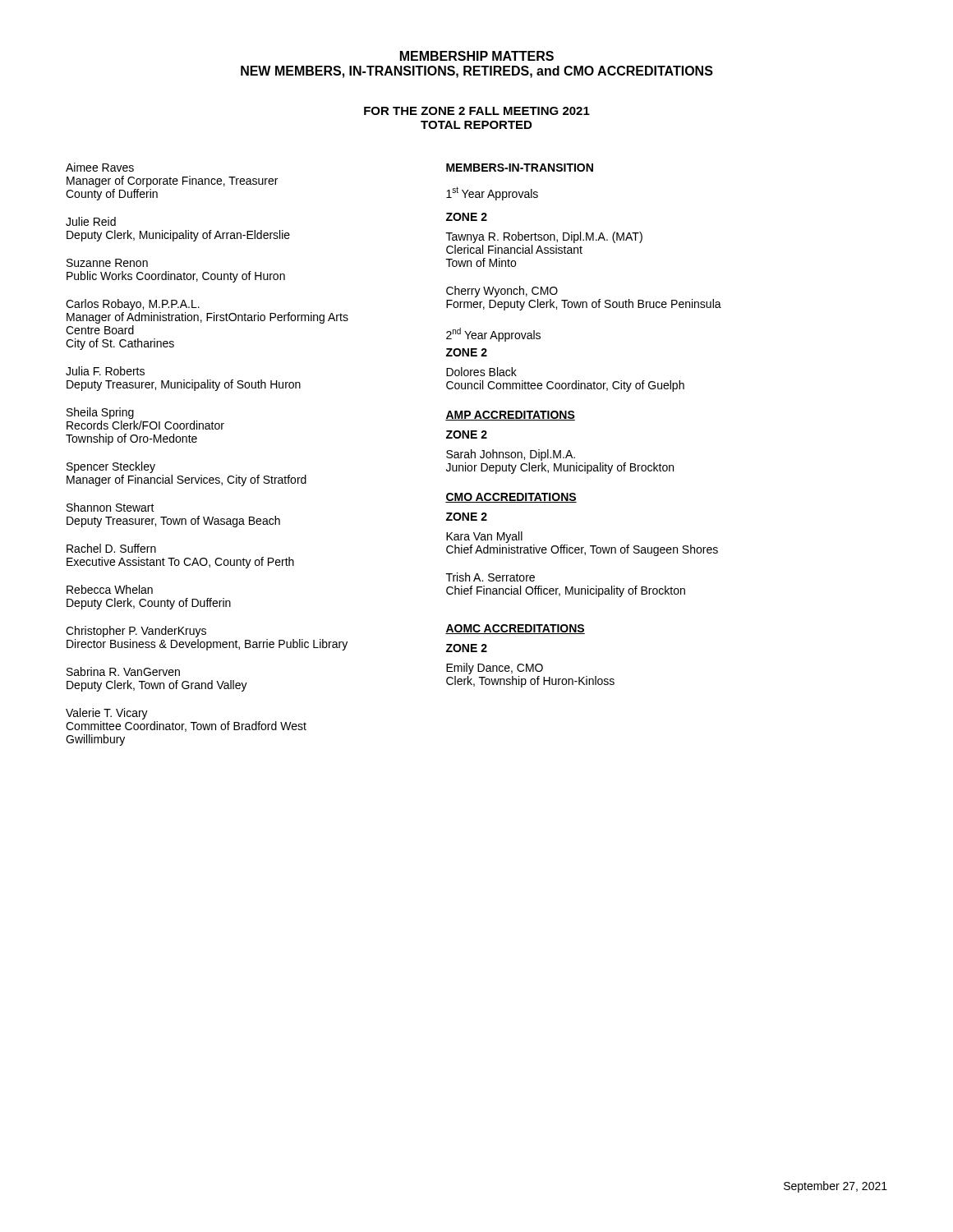Find "1st Year Approvals" on this page
Screen dimensions: 1232x953
[x=492, y=193]
